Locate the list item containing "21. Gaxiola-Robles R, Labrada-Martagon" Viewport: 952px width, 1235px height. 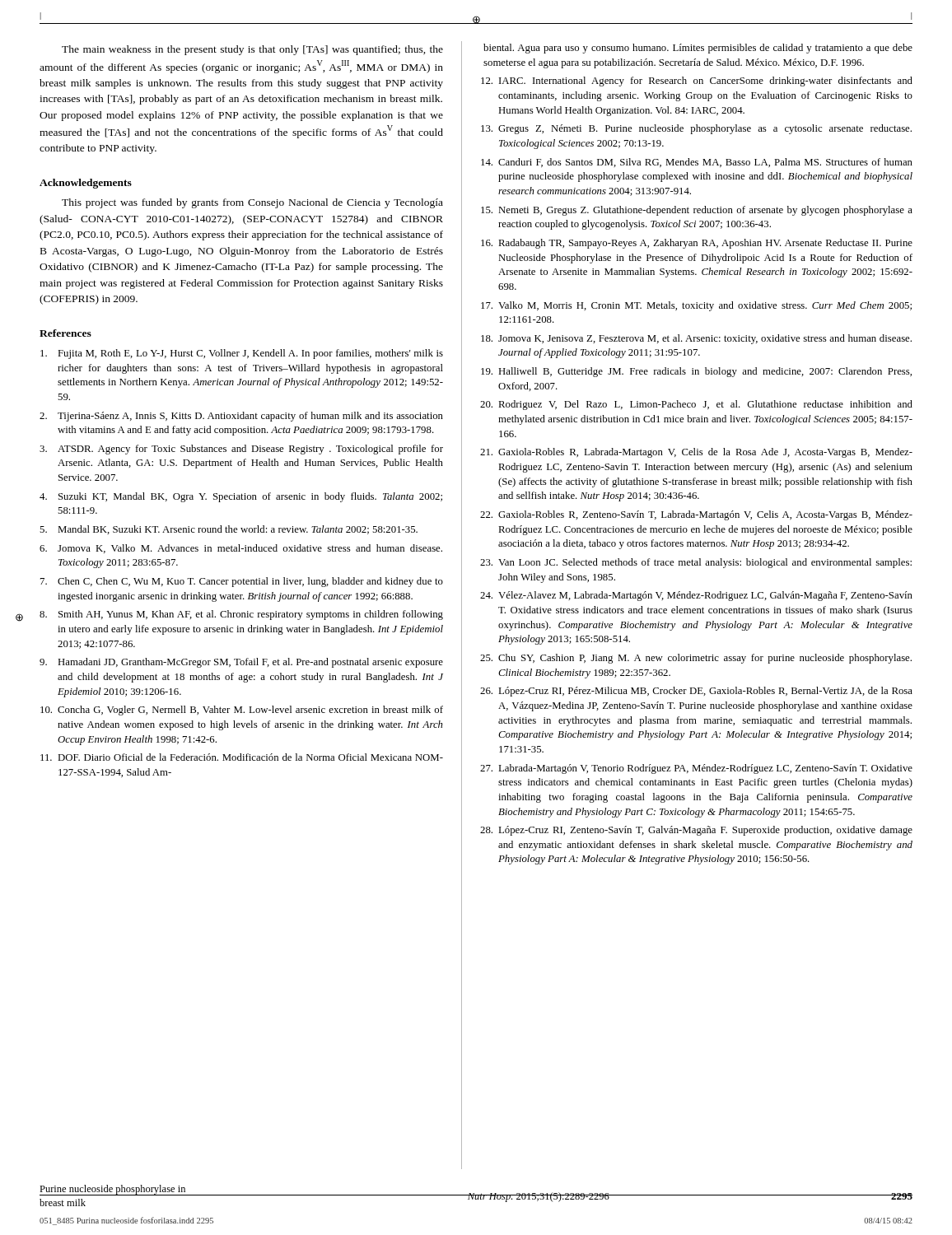point(696,475)
